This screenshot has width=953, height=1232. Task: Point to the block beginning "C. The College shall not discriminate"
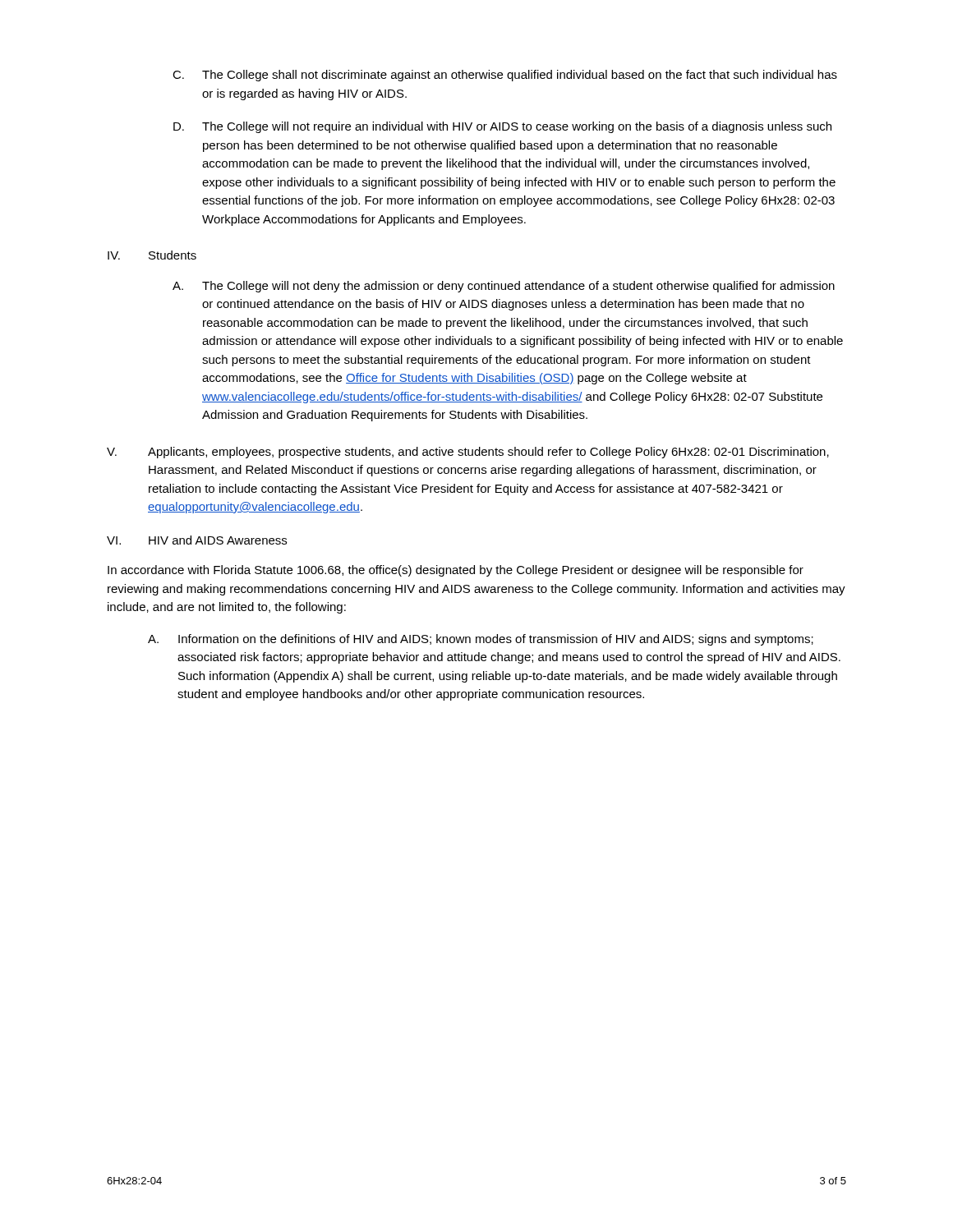click(x=509, y=84)
